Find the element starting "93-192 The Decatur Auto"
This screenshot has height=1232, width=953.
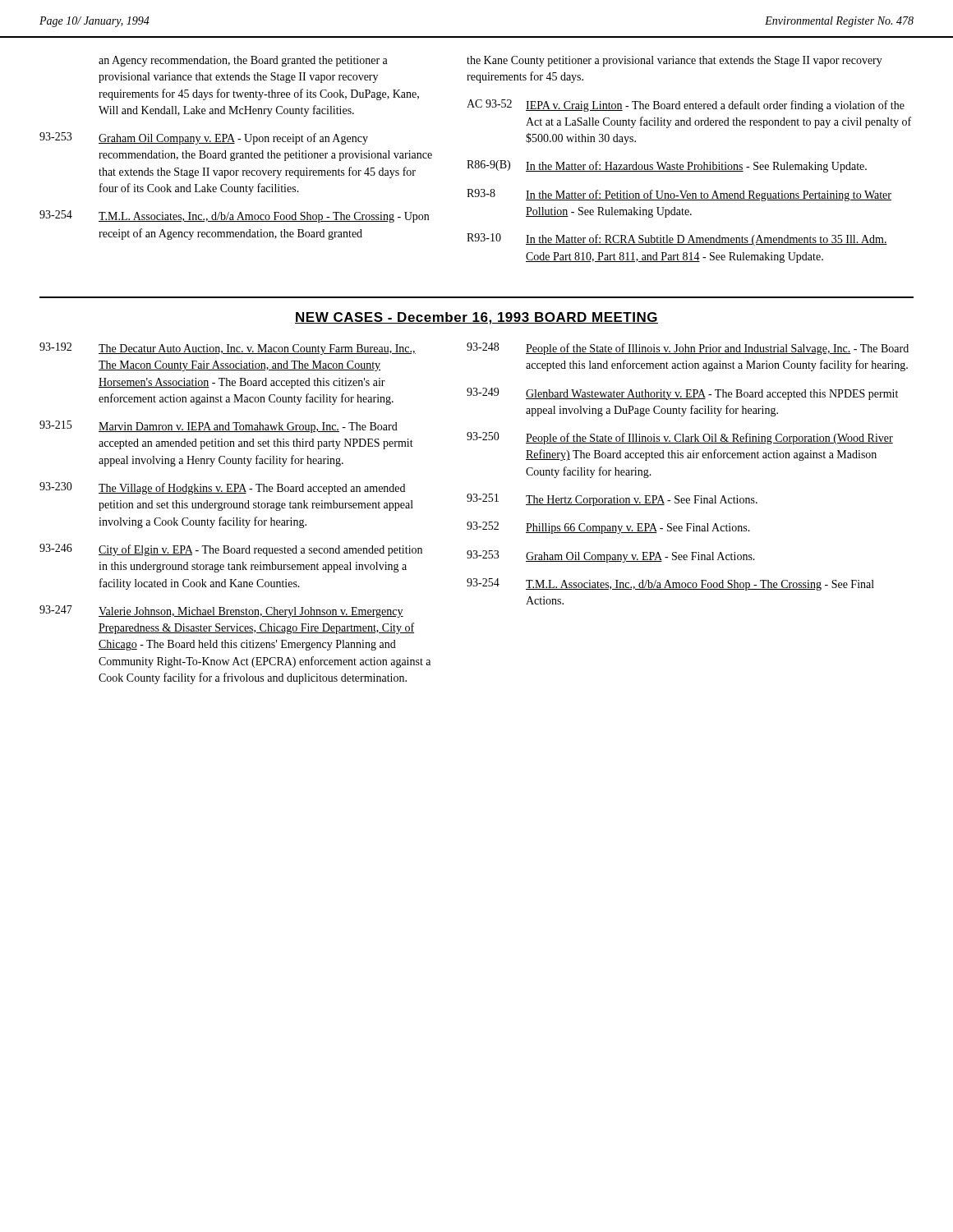click(x=237, y=374)
